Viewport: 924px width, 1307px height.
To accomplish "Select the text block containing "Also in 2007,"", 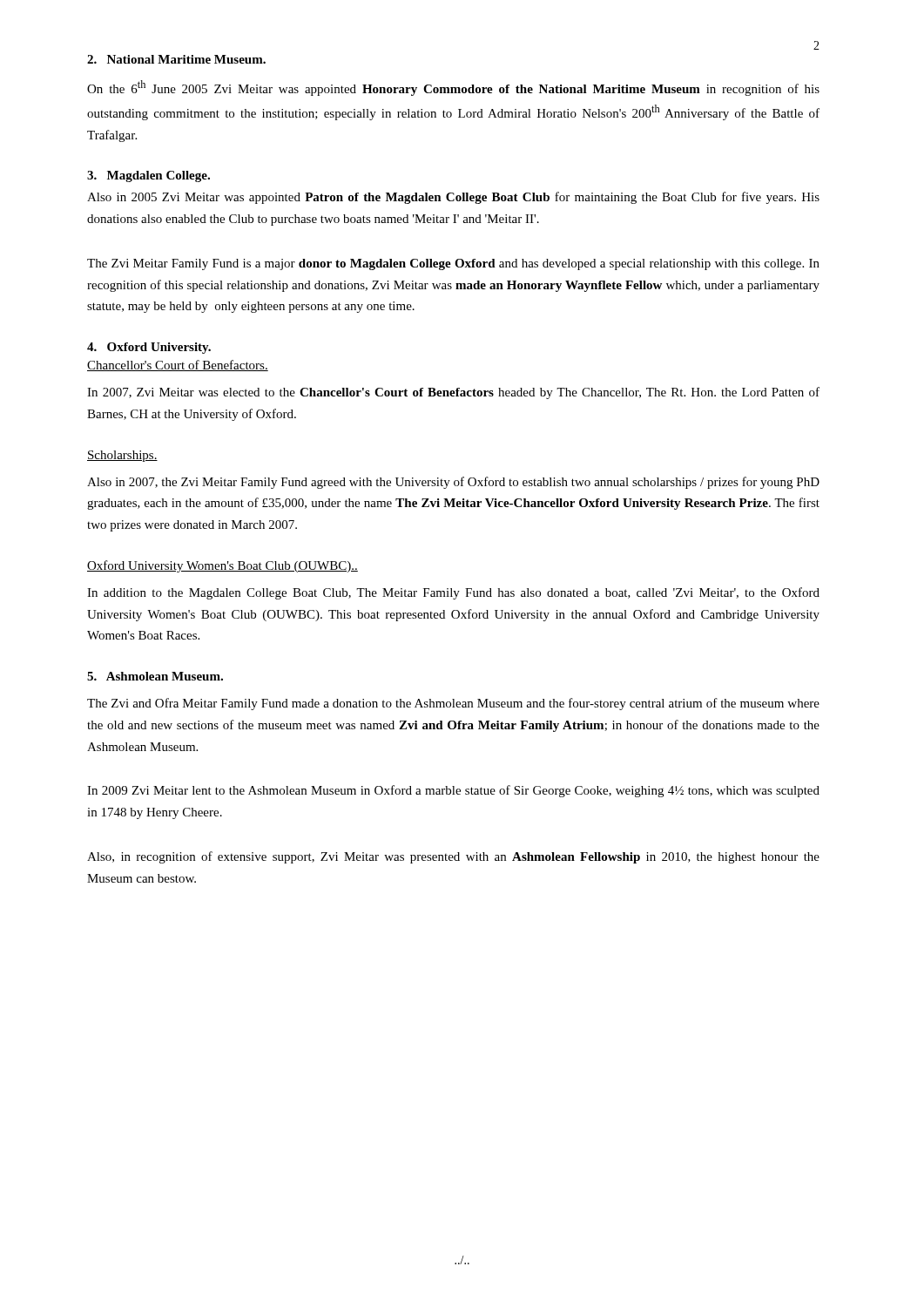I will pos(453,503).
